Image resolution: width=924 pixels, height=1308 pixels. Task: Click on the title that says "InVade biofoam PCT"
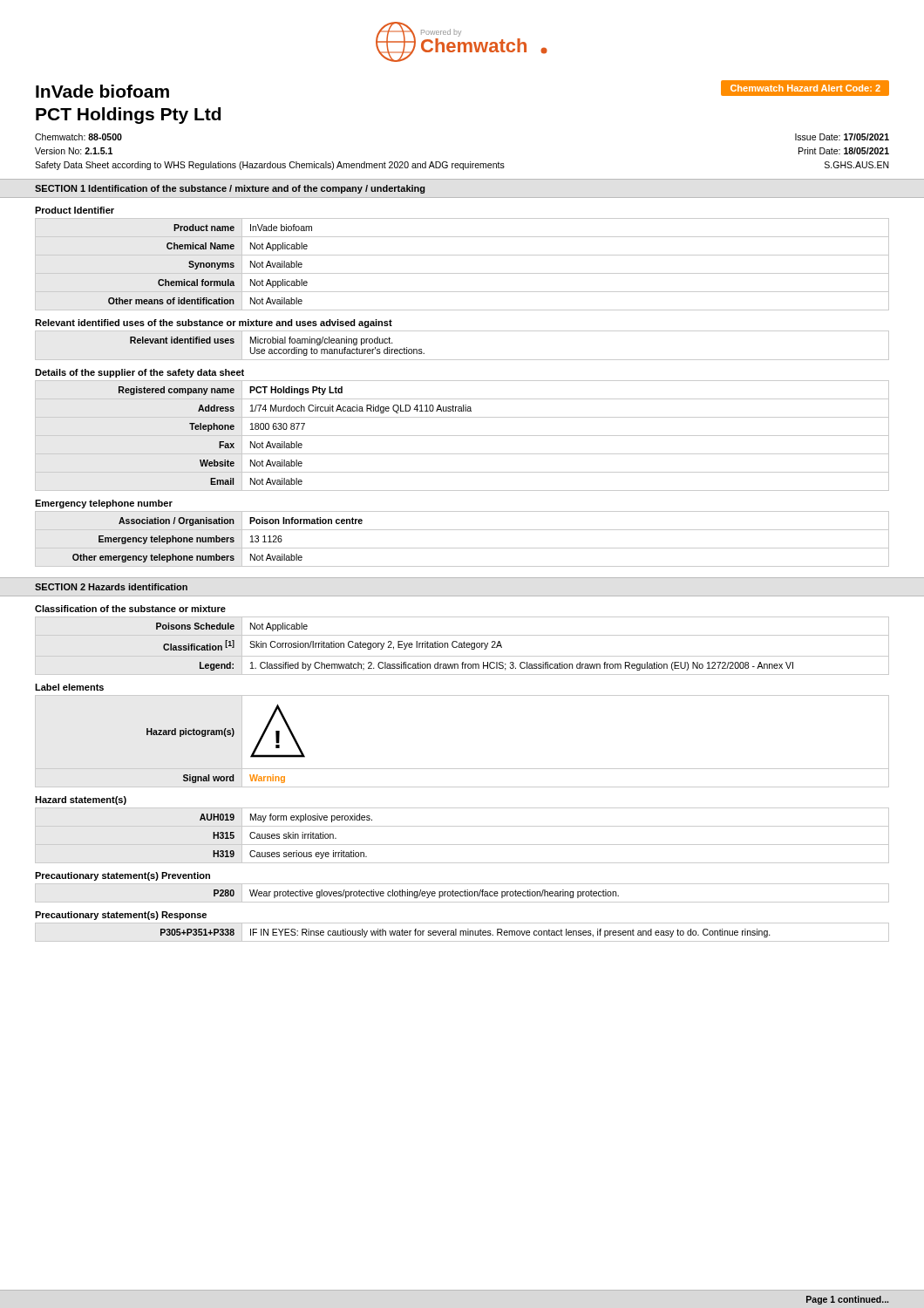128,103
